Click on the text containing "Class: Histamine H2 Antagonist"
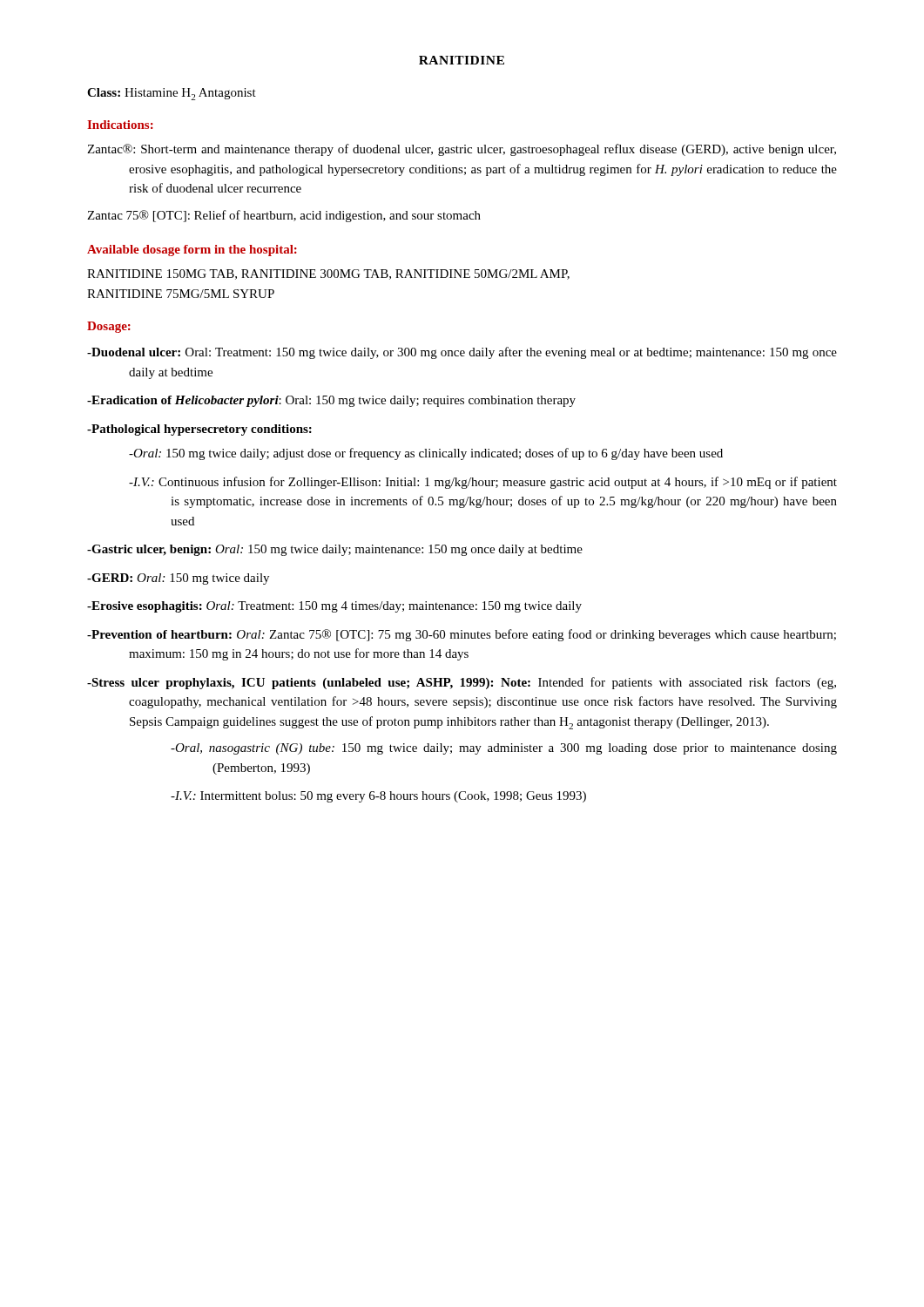This screenshot has height=1307, width=924. (171, 94)
